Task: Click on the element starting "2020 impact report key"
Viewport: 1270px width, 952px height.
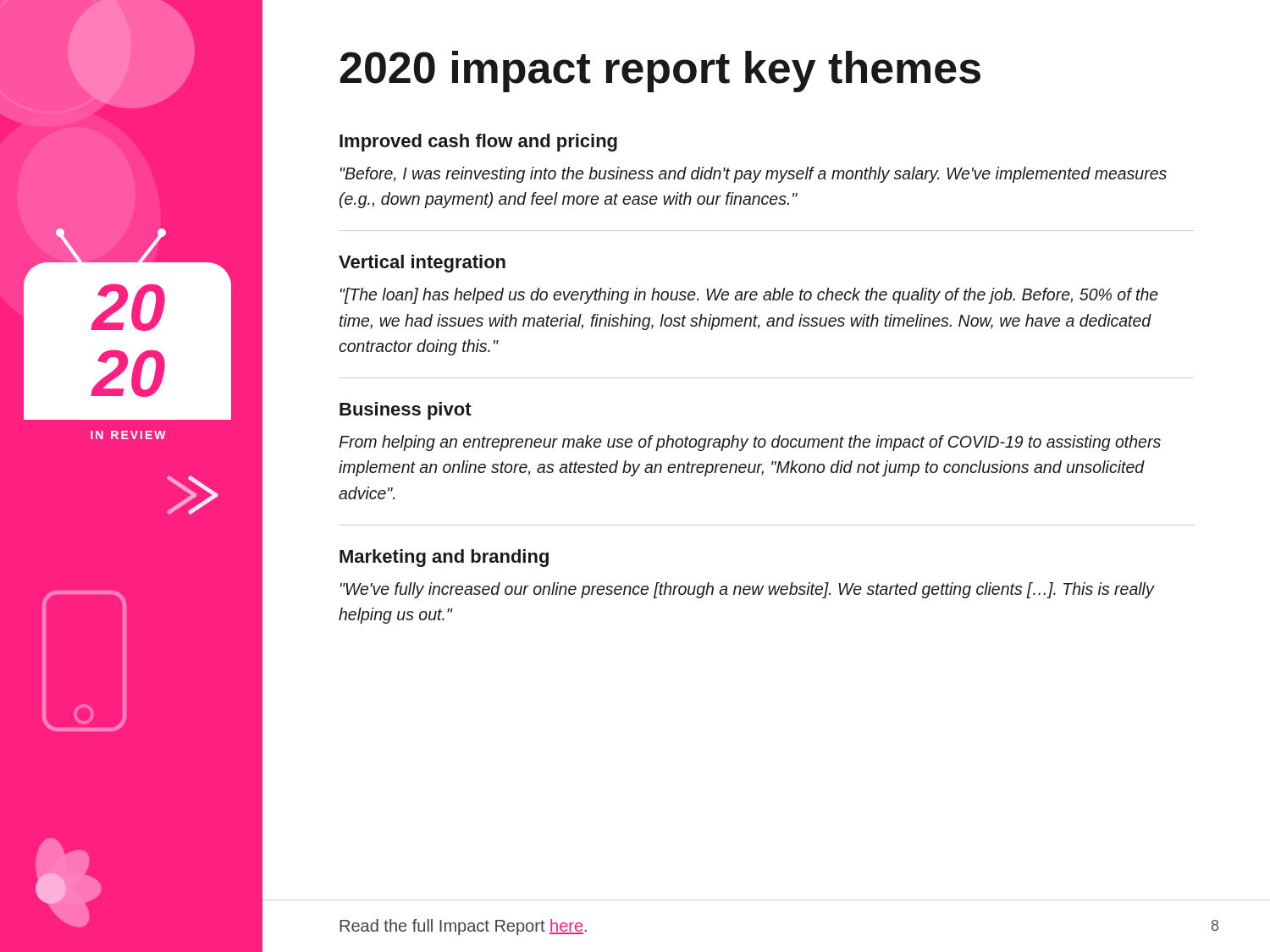Action: tap(660, 68)
